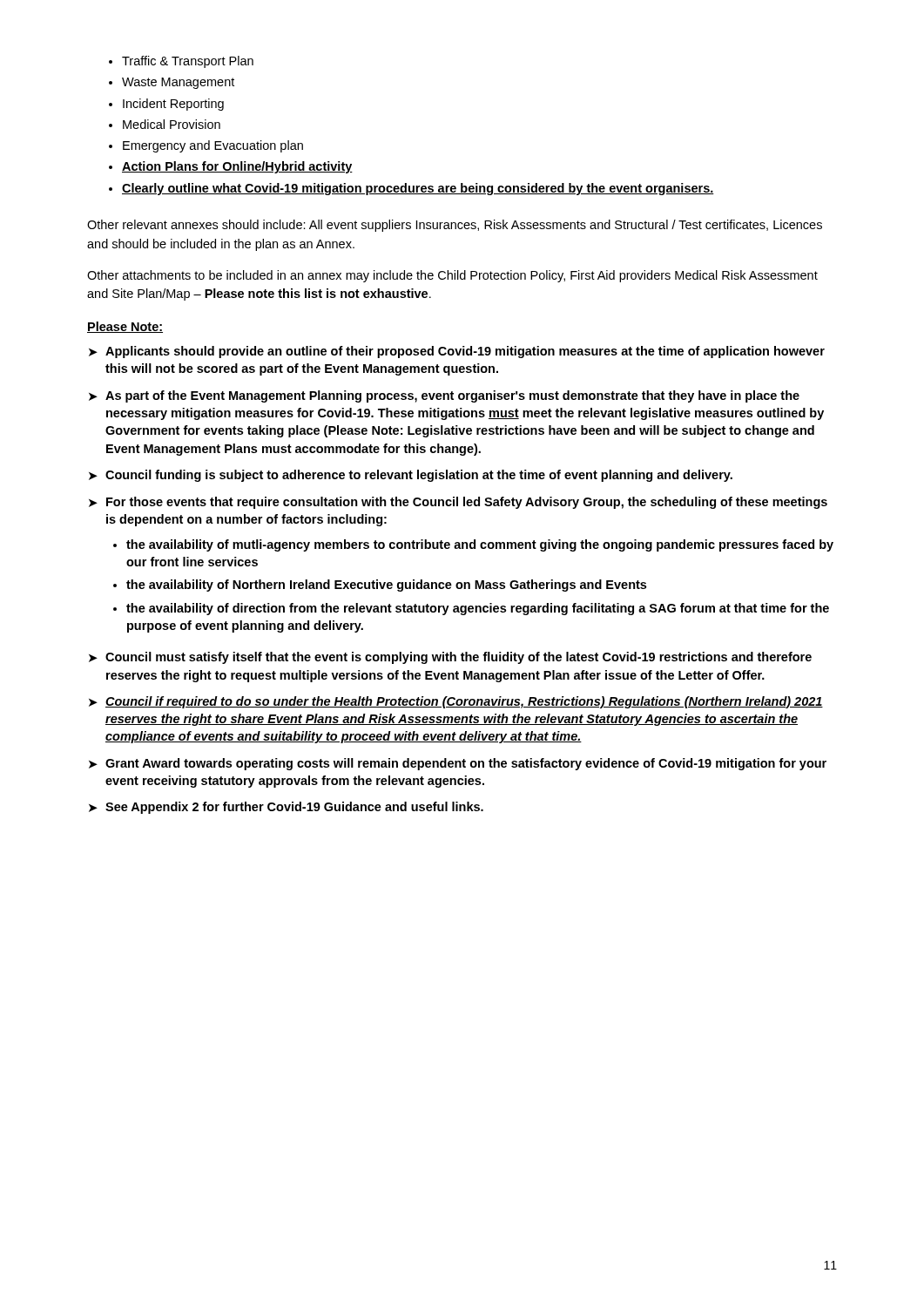Screen dimensions: 1307x924
Task: Point to the text block starting "➤ See Appendix 2 for further Covid-19 Guidance"
Action: point(462,808)
